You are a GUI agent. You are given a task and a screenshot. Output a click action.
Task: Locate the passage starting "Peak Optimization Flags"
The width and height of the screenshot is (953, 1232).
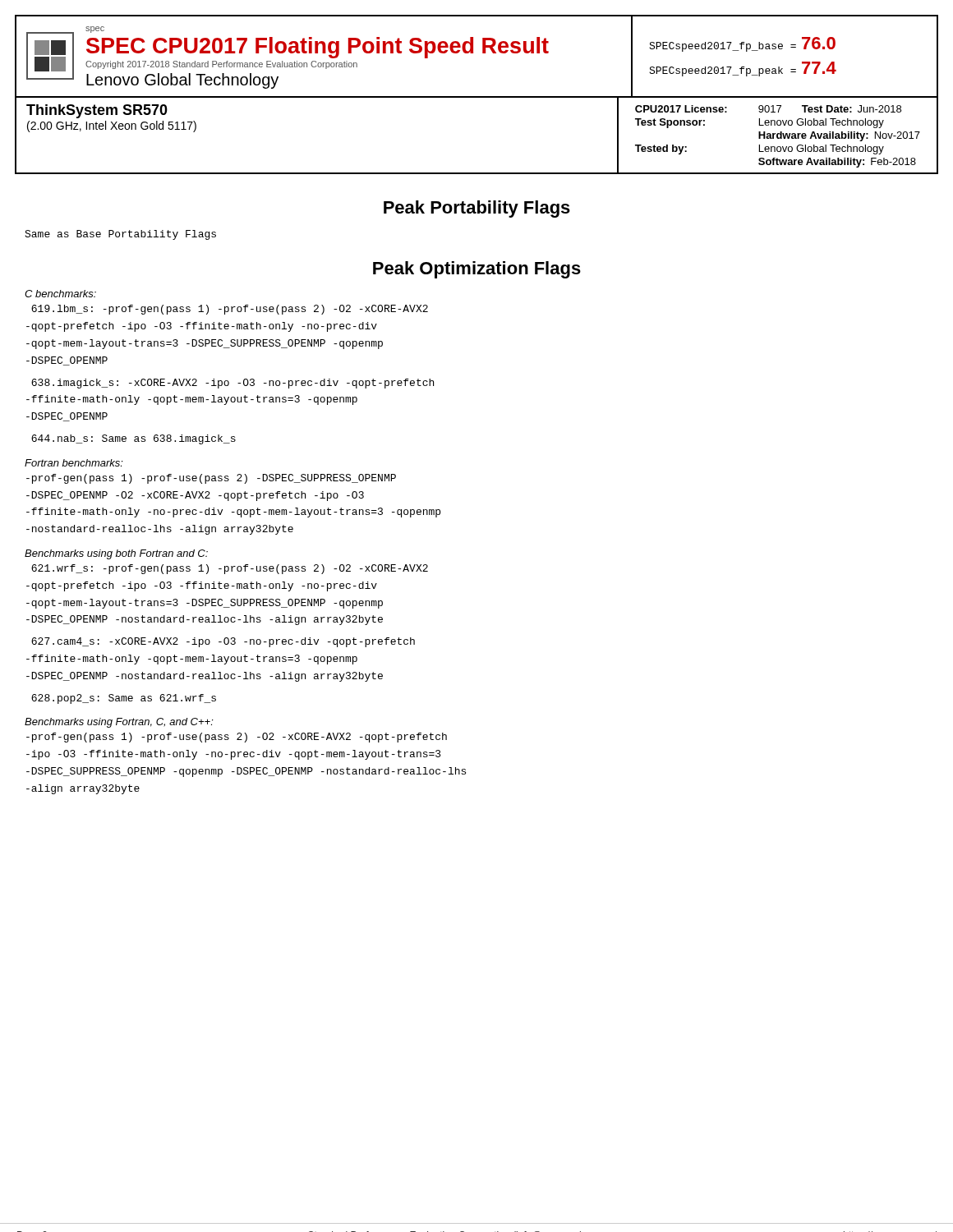click(x=476, y=269)
